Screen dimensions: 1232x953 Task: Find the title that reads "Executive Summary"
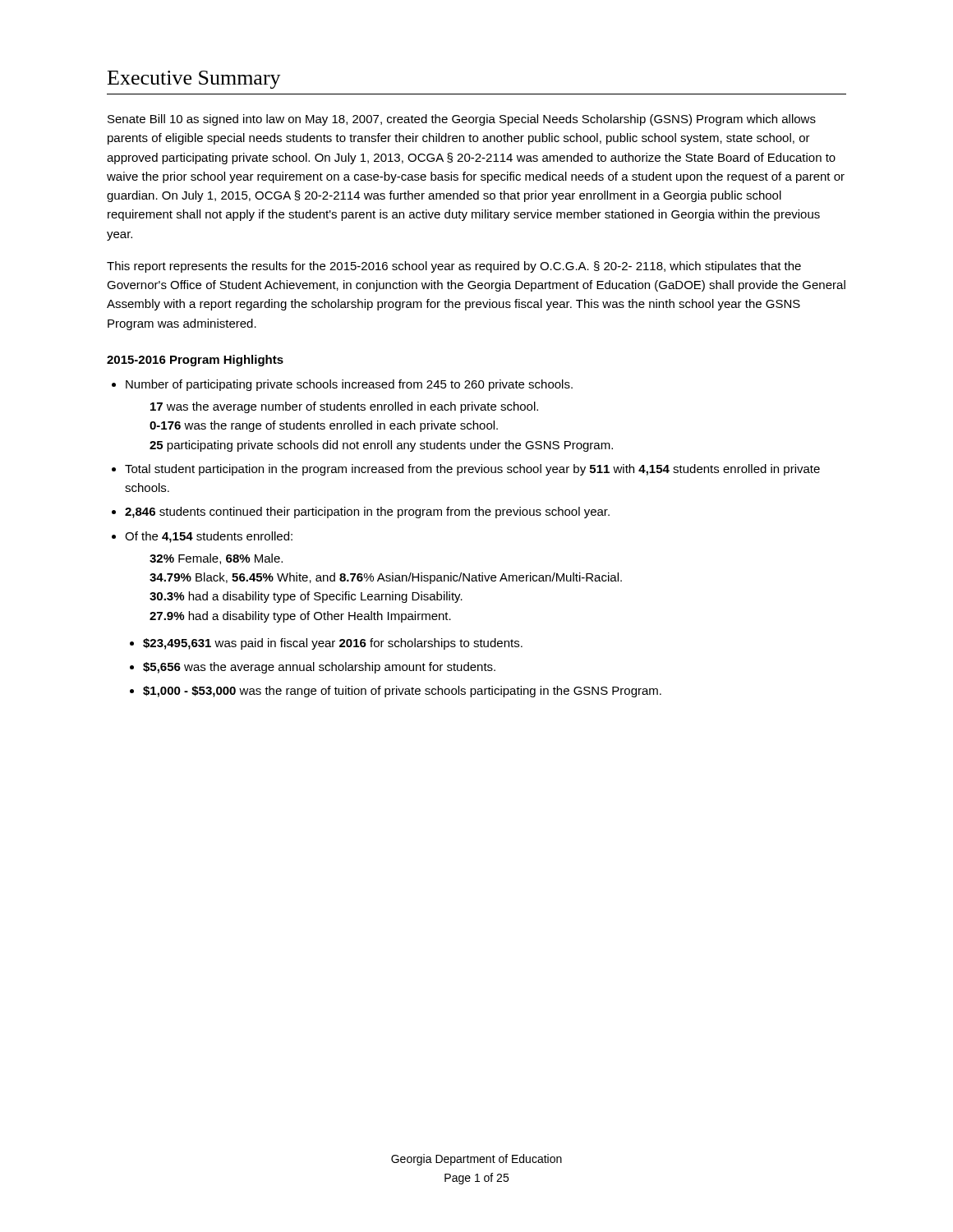click(194, 80)
